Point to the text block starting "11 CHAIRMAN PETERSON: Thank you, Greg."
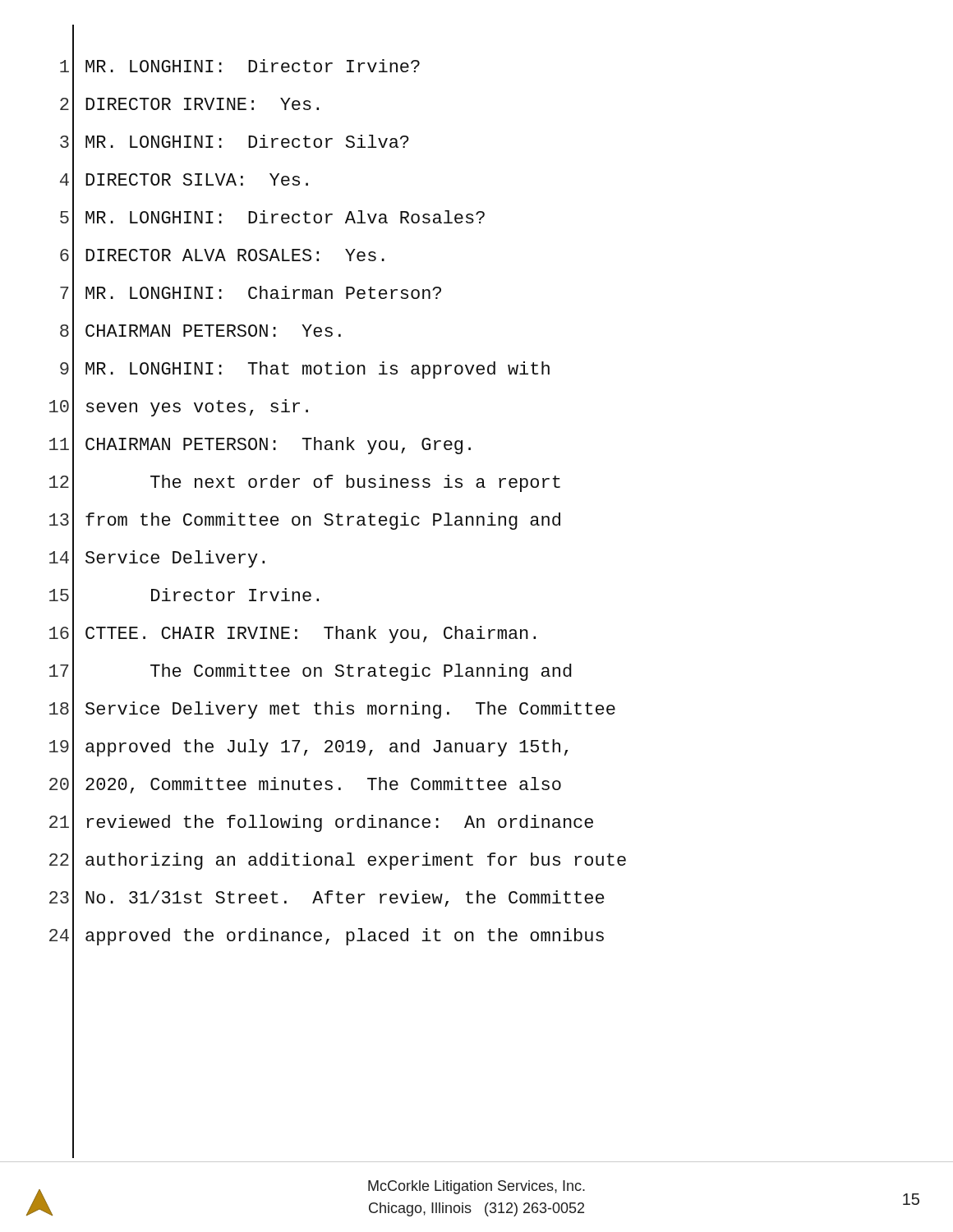 click(x=464, y=446)
